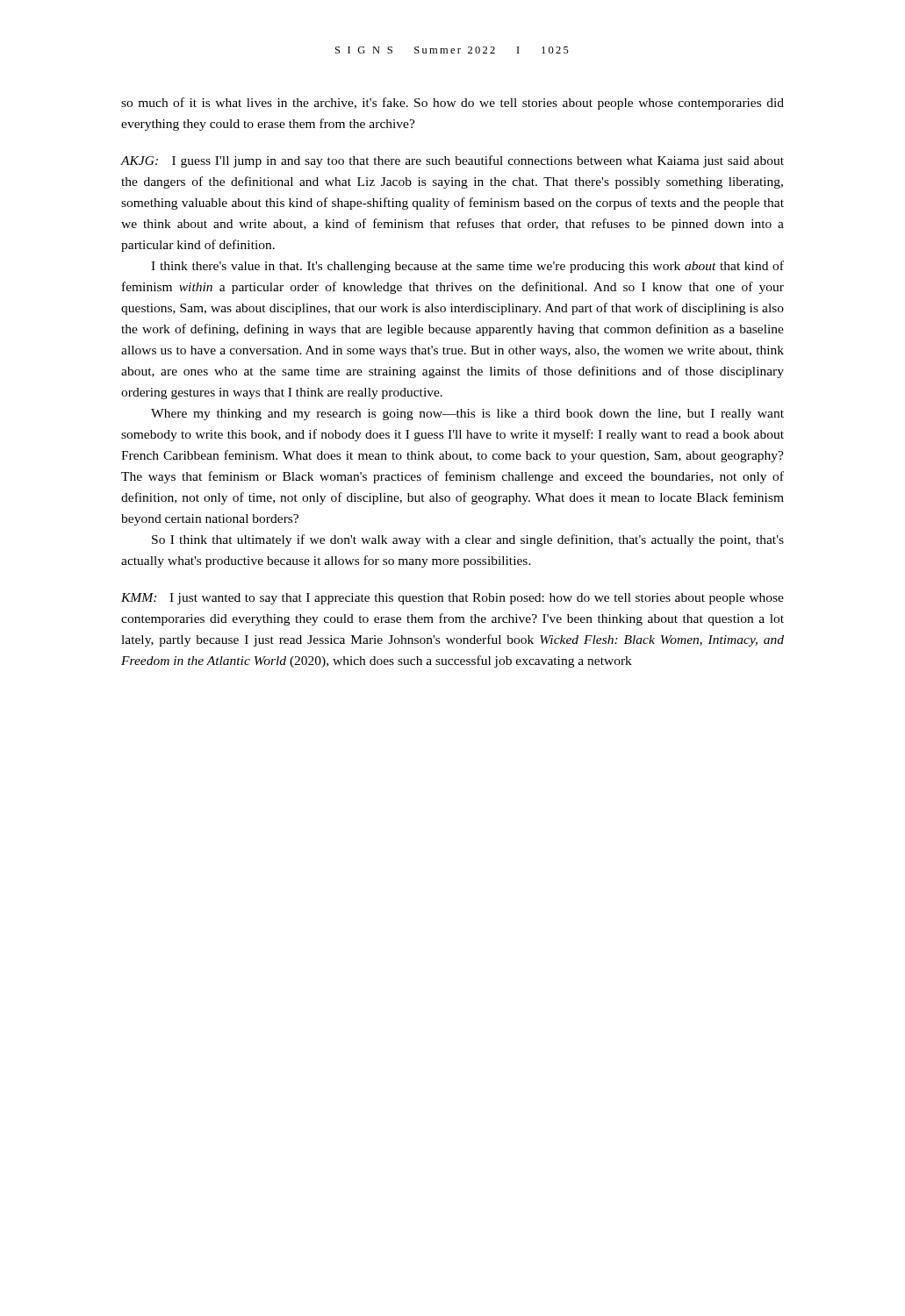Screen dimensions: 1316x905
Task: Find the element starting "so much of it"
Action: coord(452,113)
